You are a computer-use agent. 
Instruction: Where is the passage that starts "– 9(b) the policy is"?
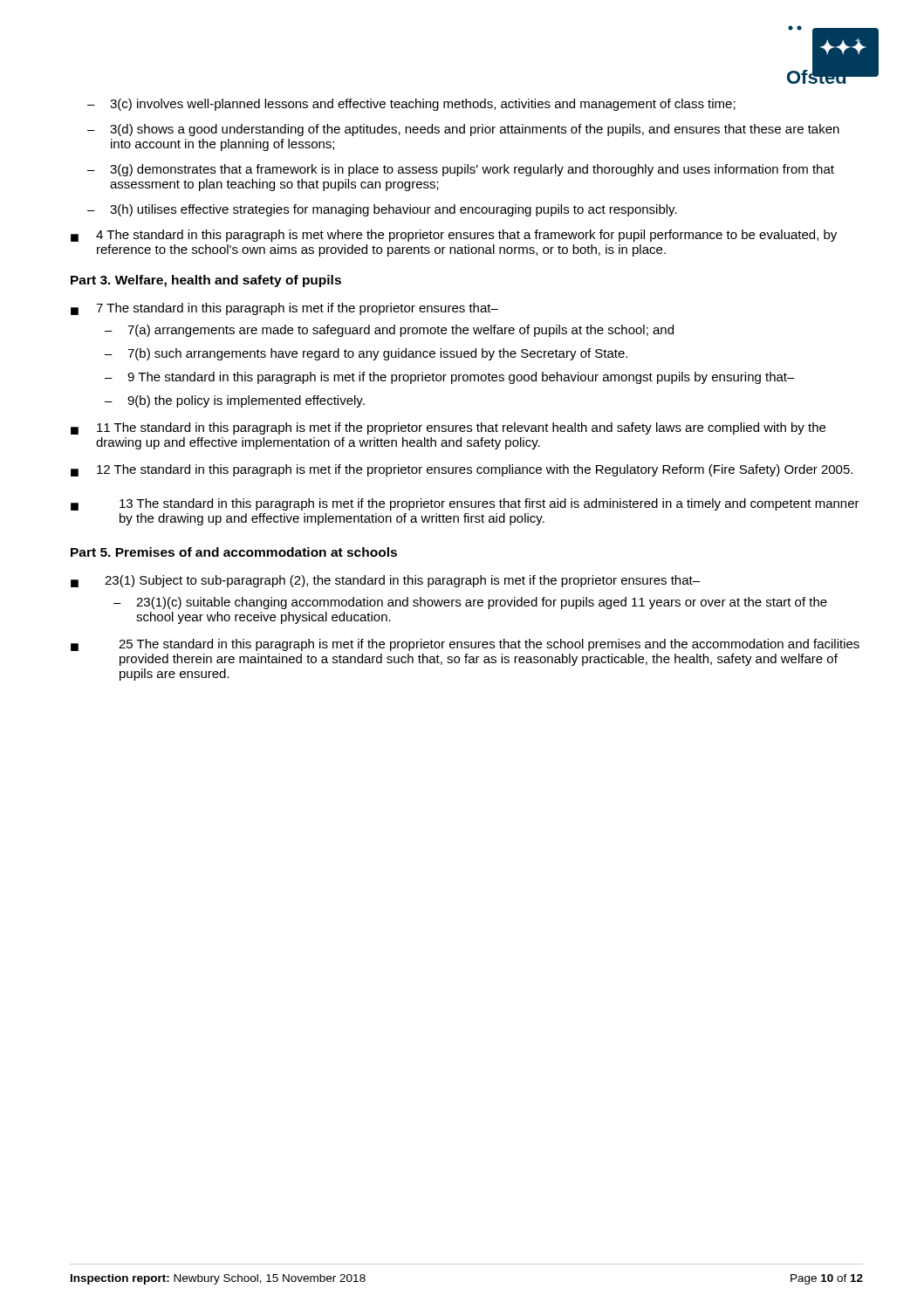coord(235,400)
